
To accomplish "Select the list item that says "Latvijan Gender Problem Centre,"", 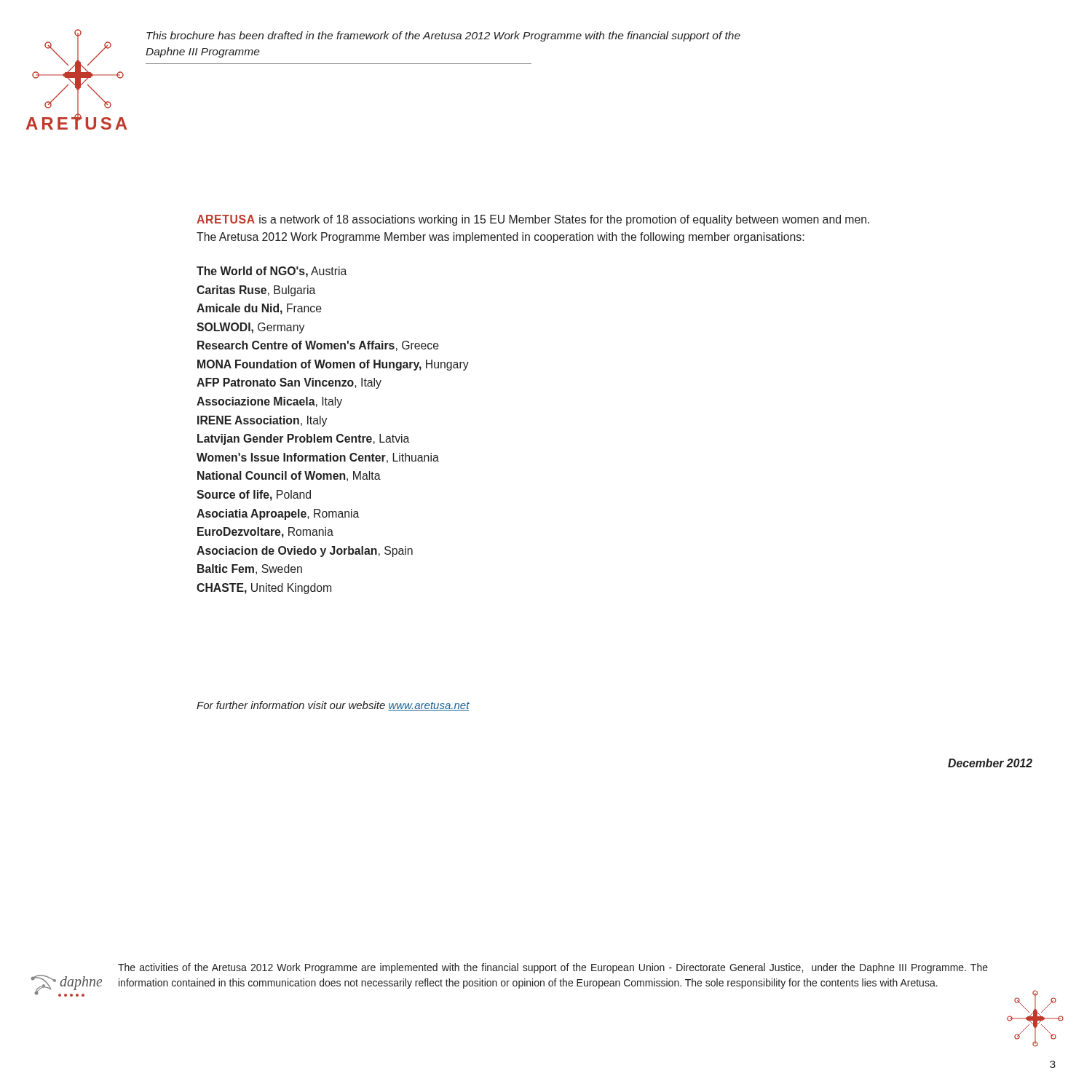I will (303, 439).
